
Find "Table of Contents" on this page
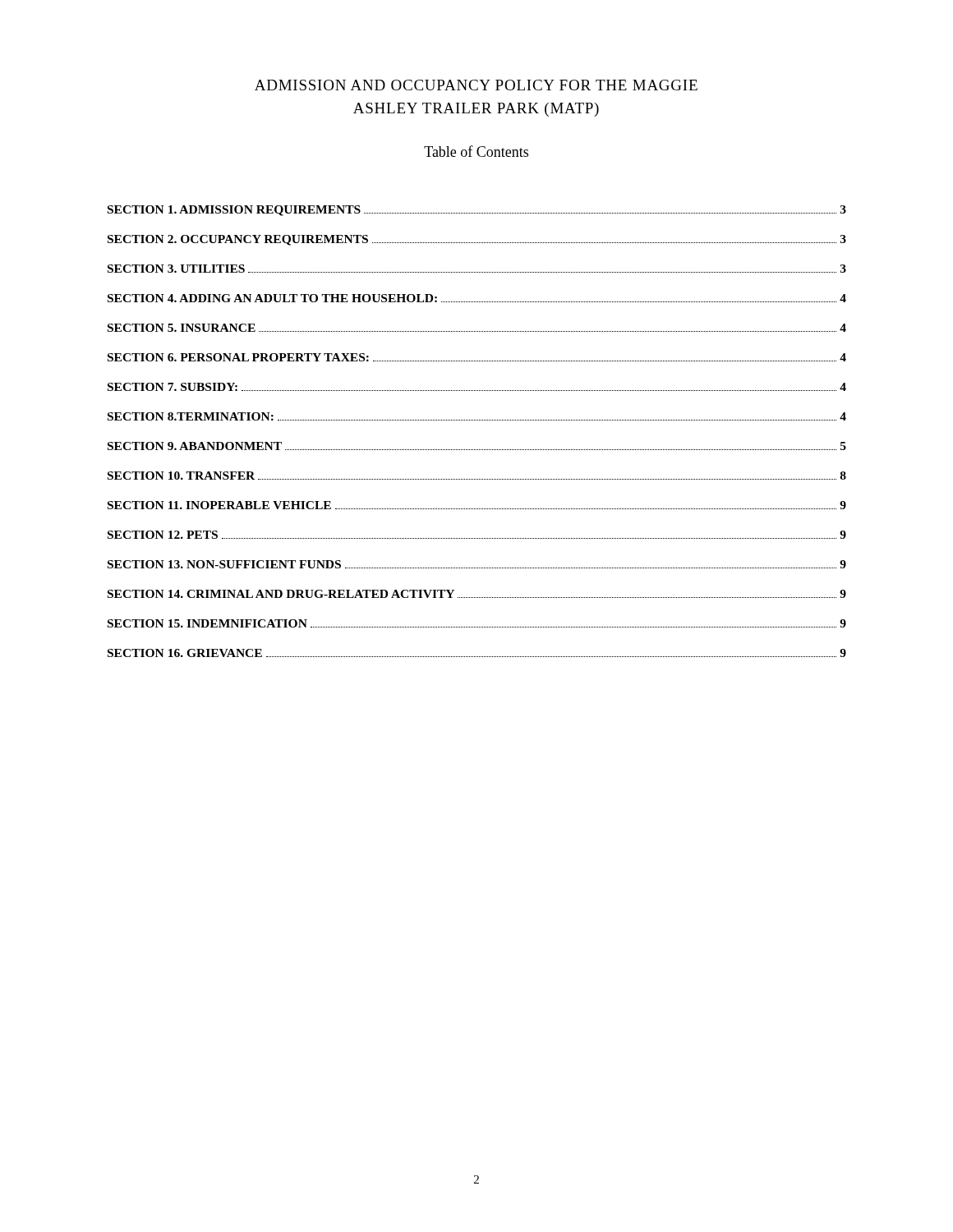click(x=476, y=152)
